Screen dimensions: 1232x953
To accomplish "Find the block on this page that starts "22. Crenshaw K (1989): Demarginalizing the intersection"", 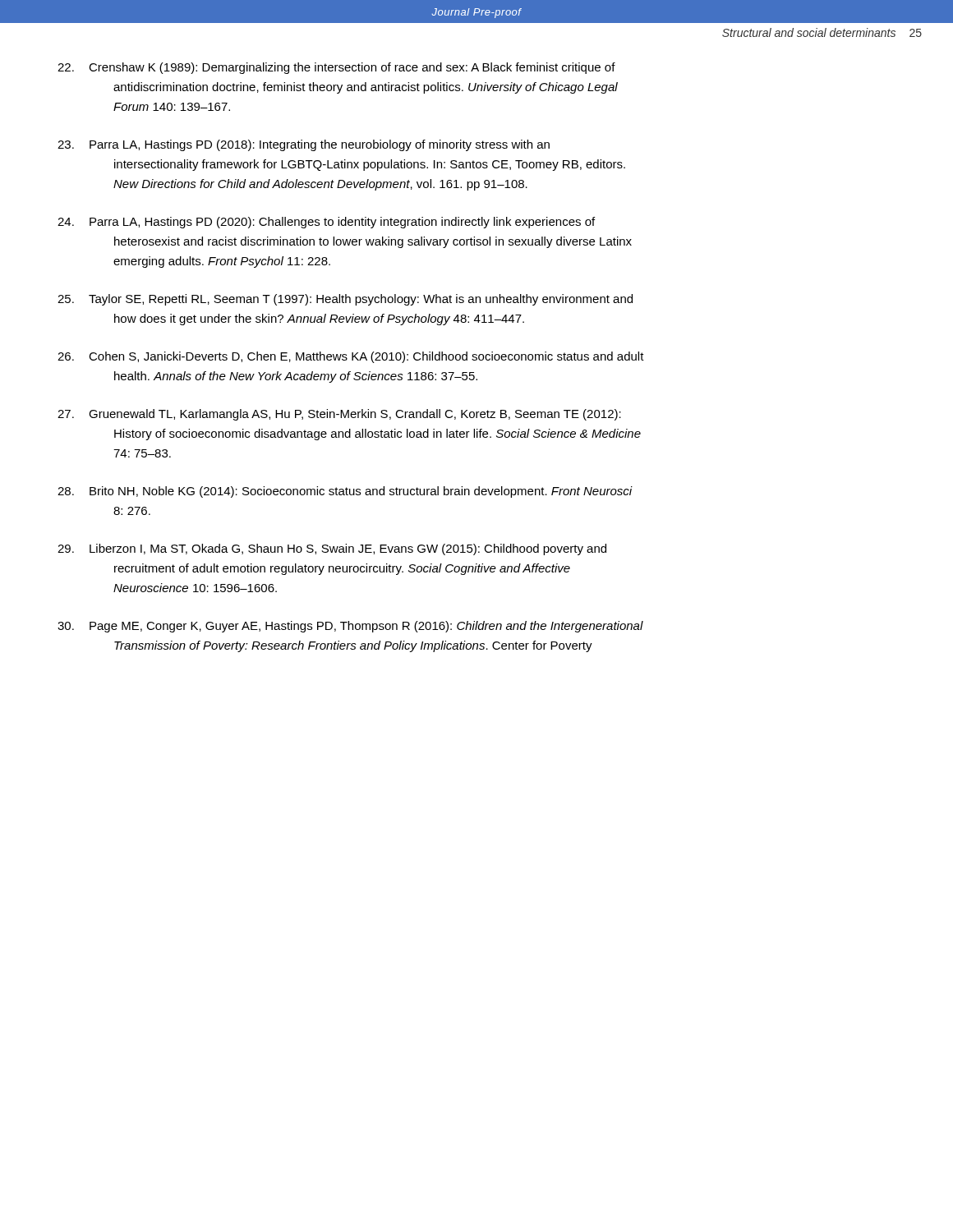I will click(476, 87).
